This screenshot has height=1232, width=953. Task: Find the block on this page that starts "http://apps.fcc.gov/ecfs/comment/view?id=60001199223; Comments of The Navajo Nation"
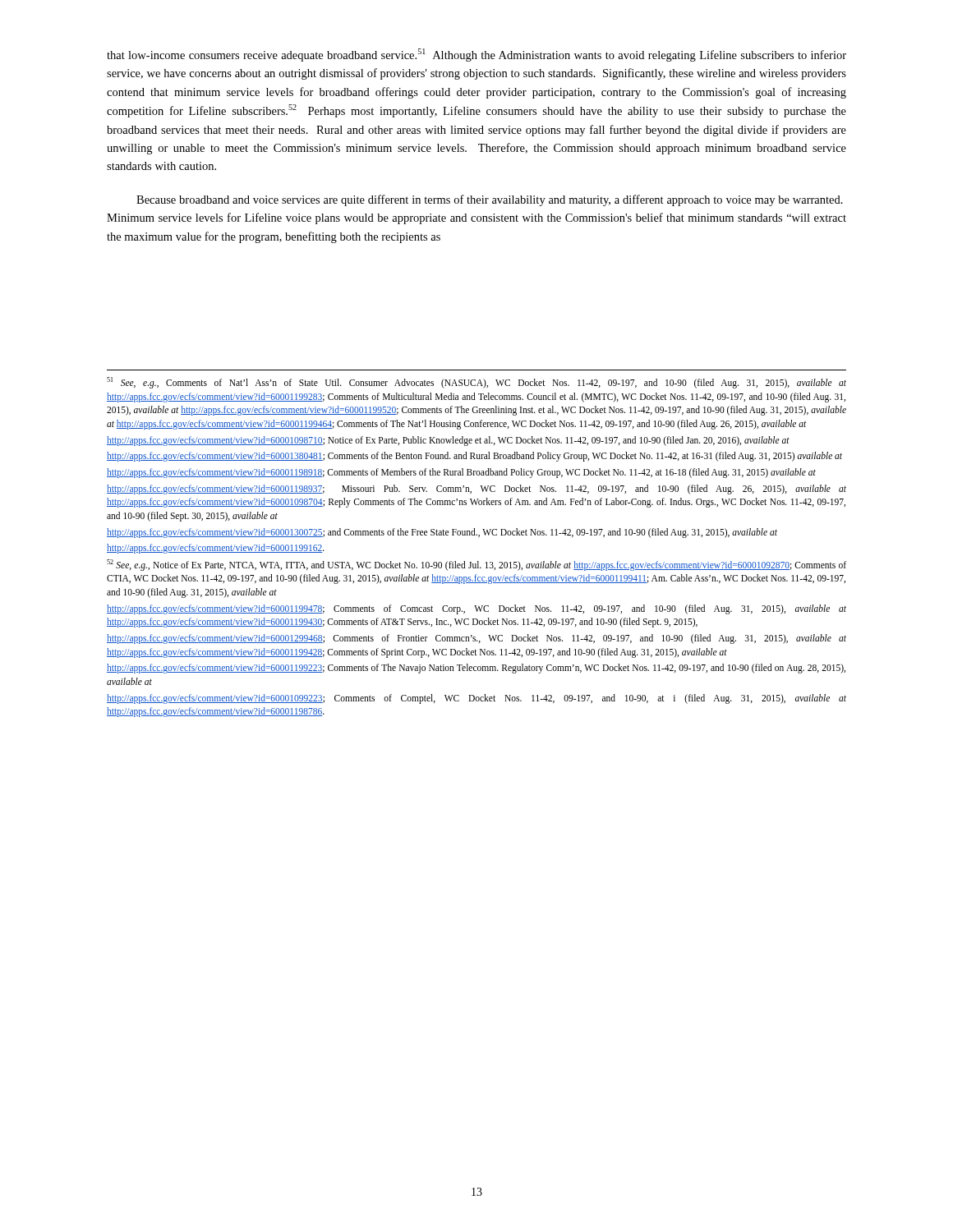(476, 675)
